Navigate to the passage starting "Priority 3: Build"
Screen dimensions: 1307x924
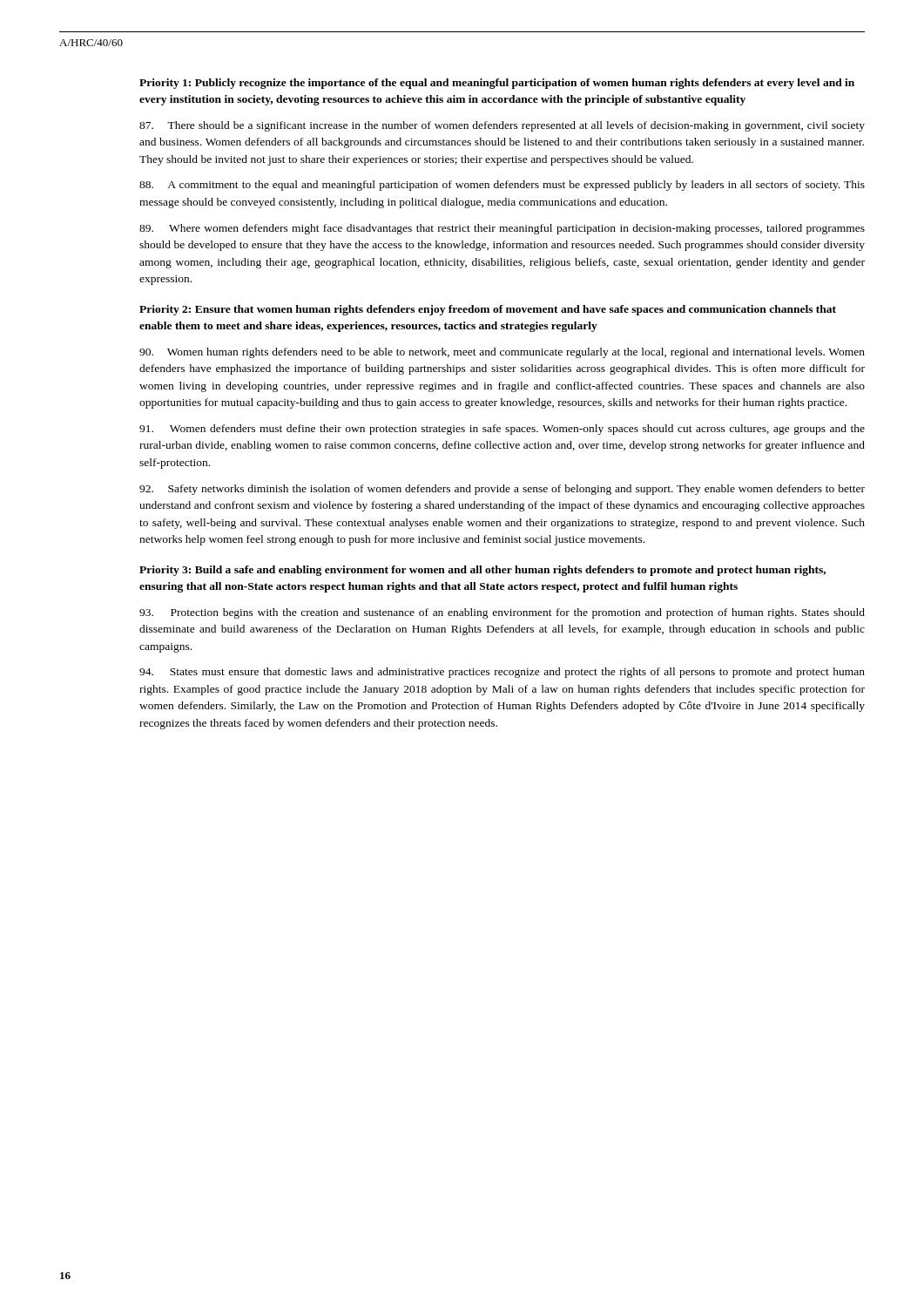click(x=483, y=577)
